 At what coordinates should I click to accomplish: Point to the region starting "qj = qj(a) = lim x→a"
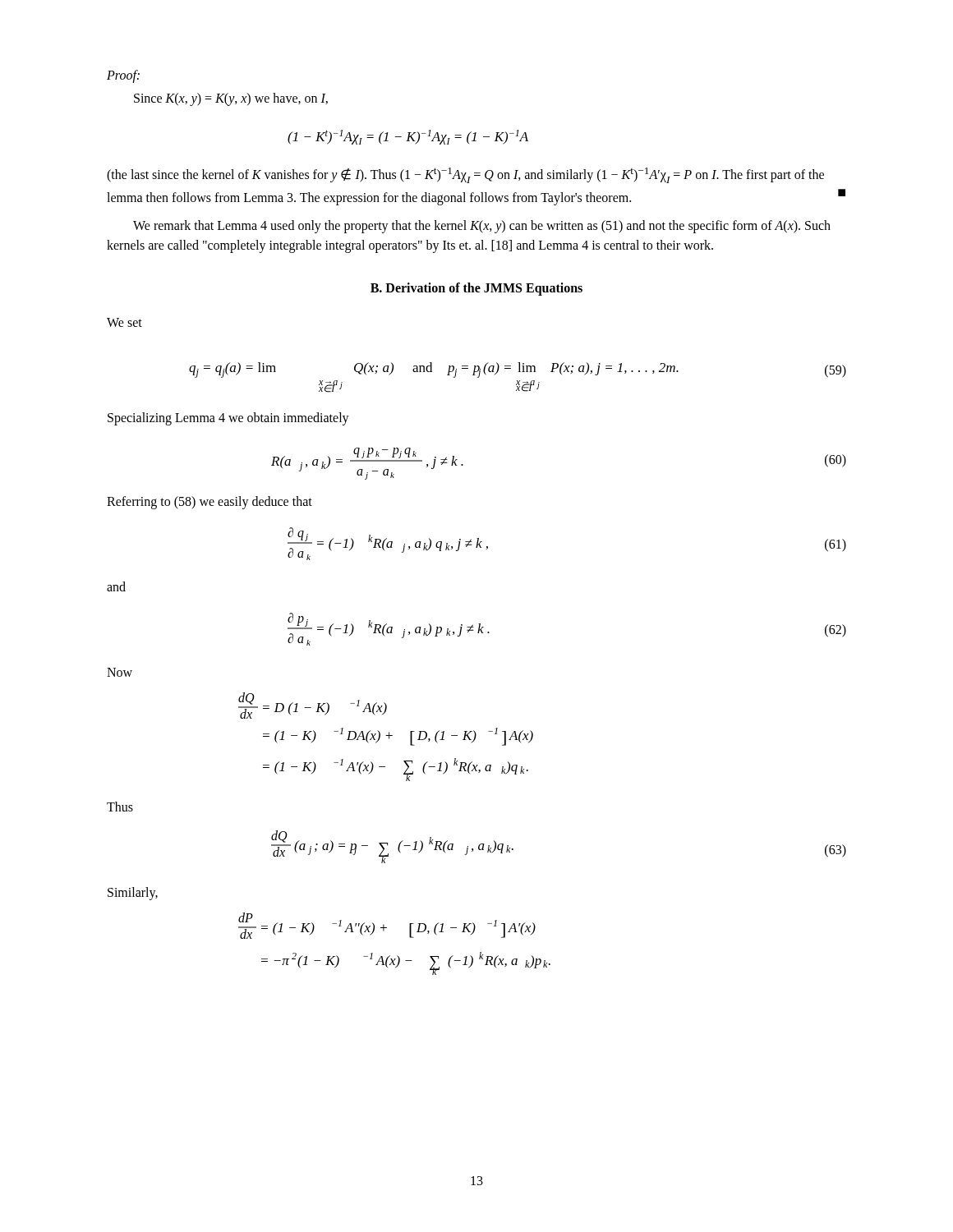[x=518, y=370]
